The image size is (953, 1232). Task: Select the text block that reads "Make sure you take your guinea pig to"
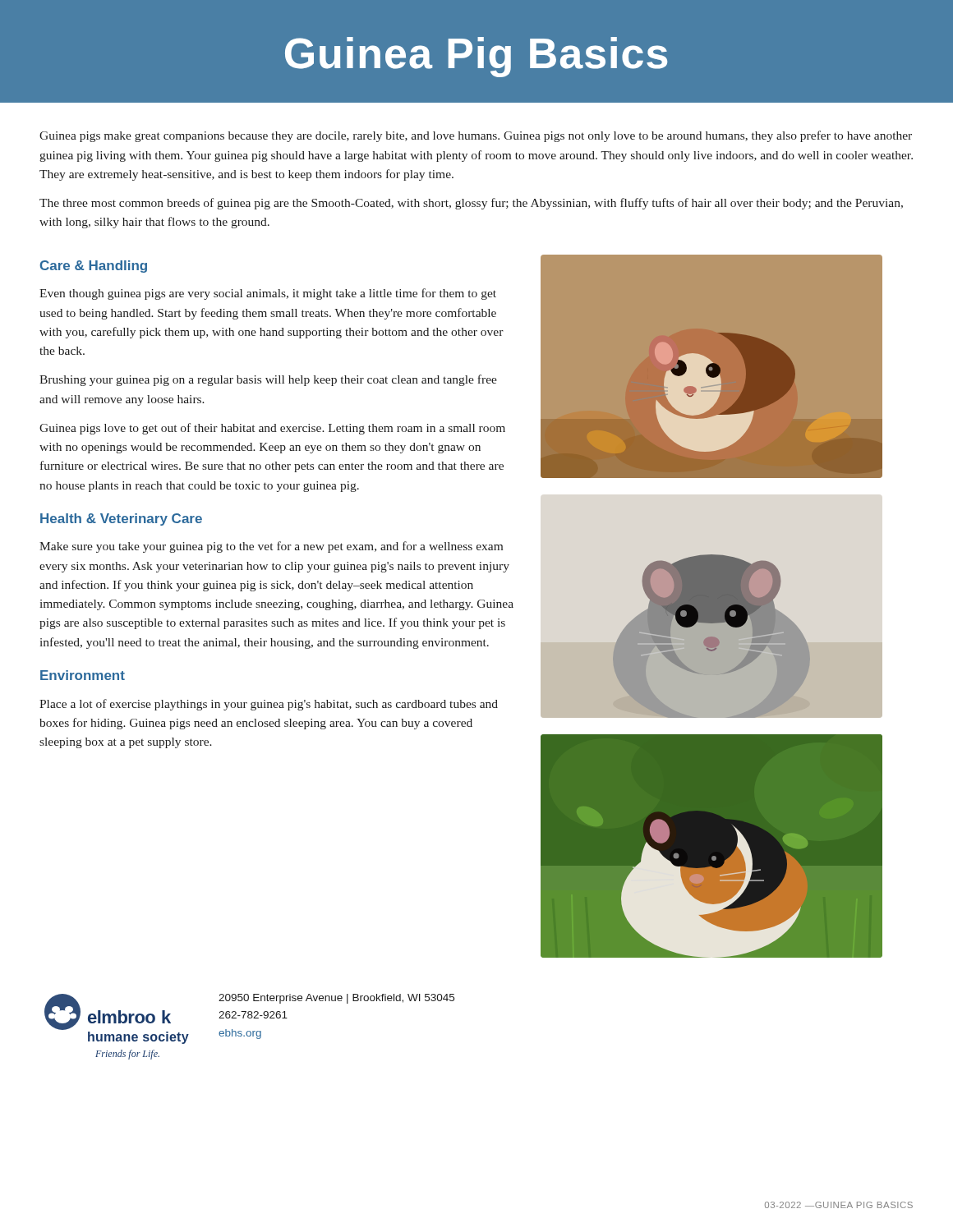(277, 594)
